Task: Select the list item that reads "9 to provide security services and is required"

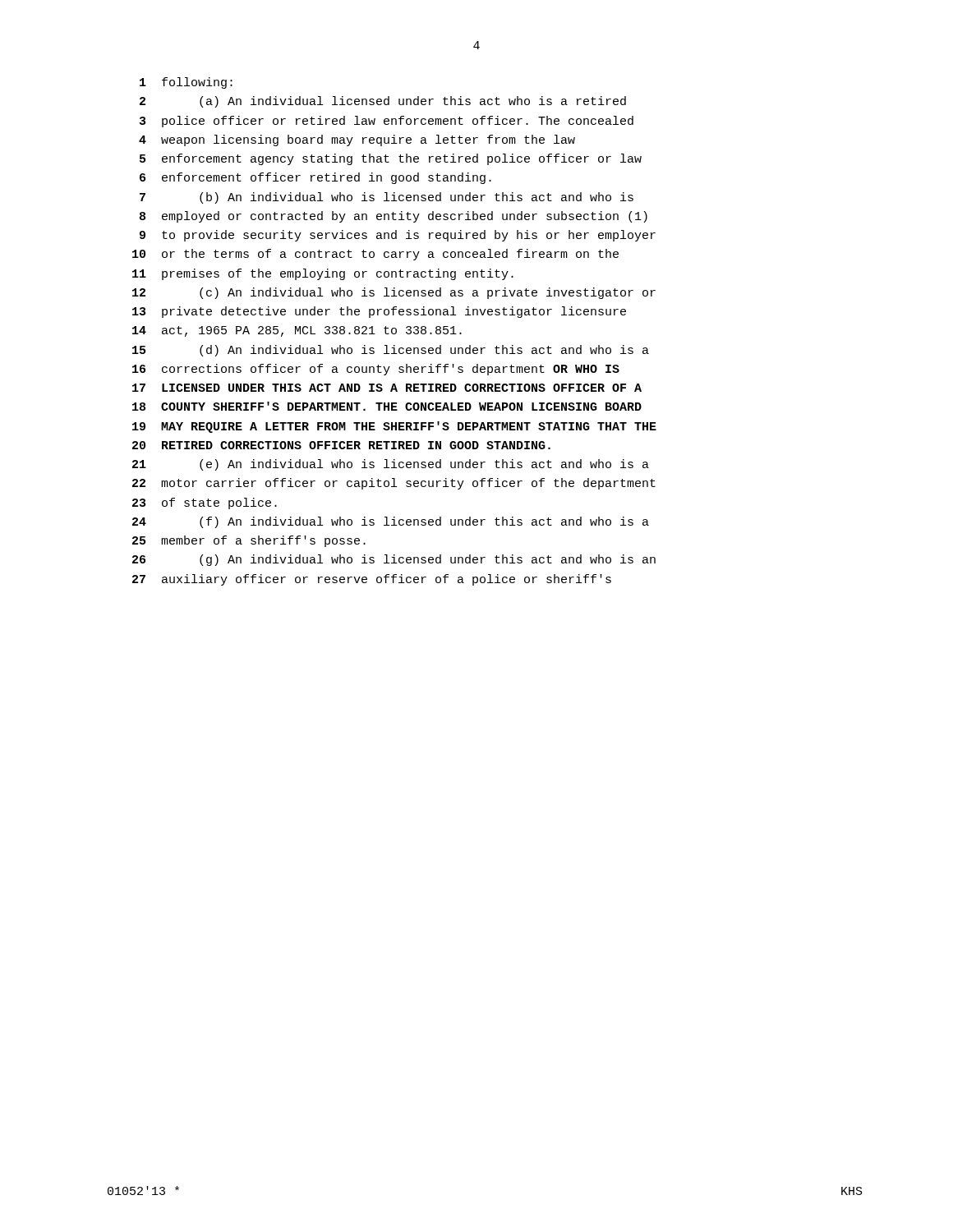Action: pos(485,236)
